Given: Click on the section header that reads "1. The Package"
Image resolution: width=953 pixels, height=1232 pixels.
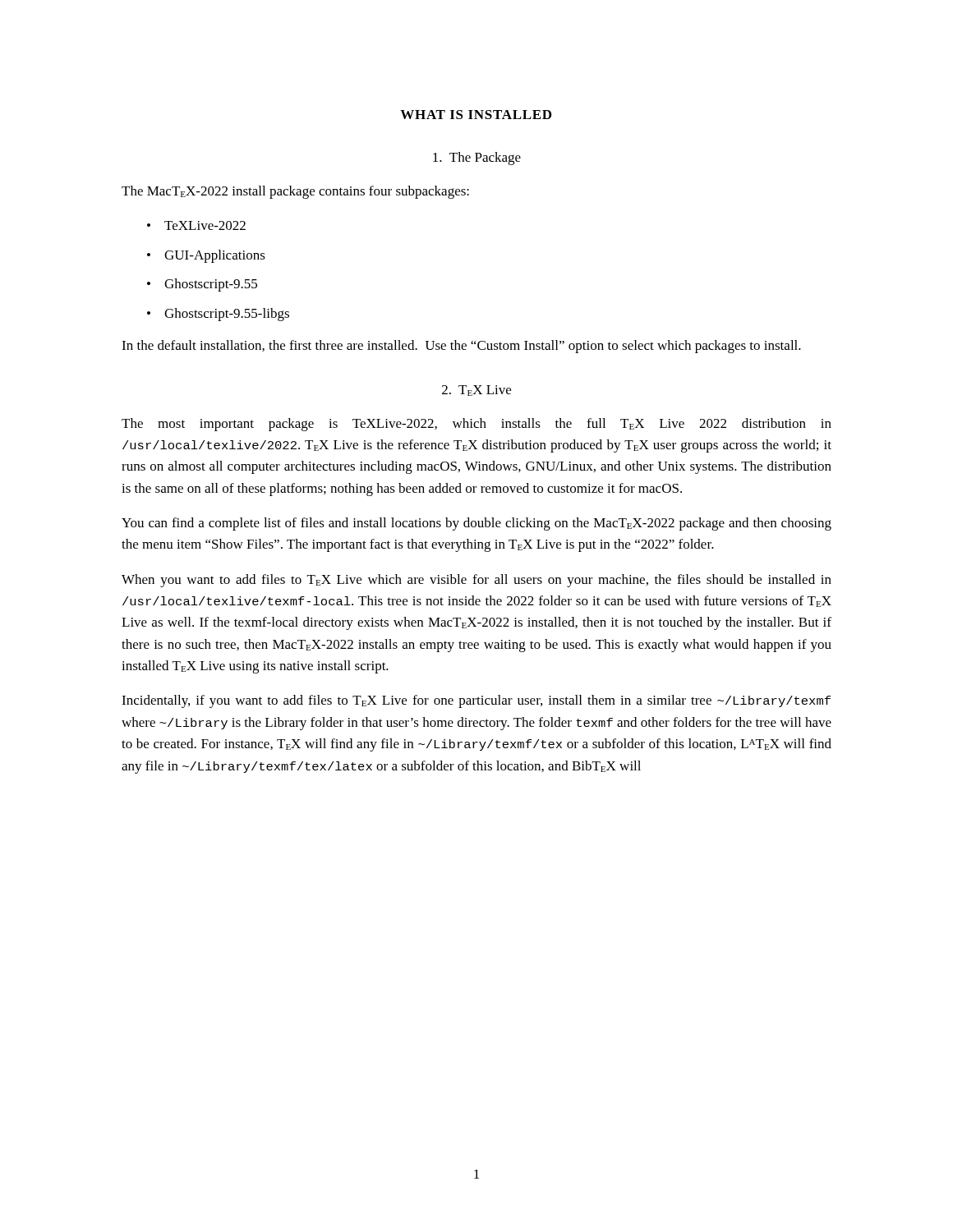Looking at the screenshot, I should coord(476,157).
